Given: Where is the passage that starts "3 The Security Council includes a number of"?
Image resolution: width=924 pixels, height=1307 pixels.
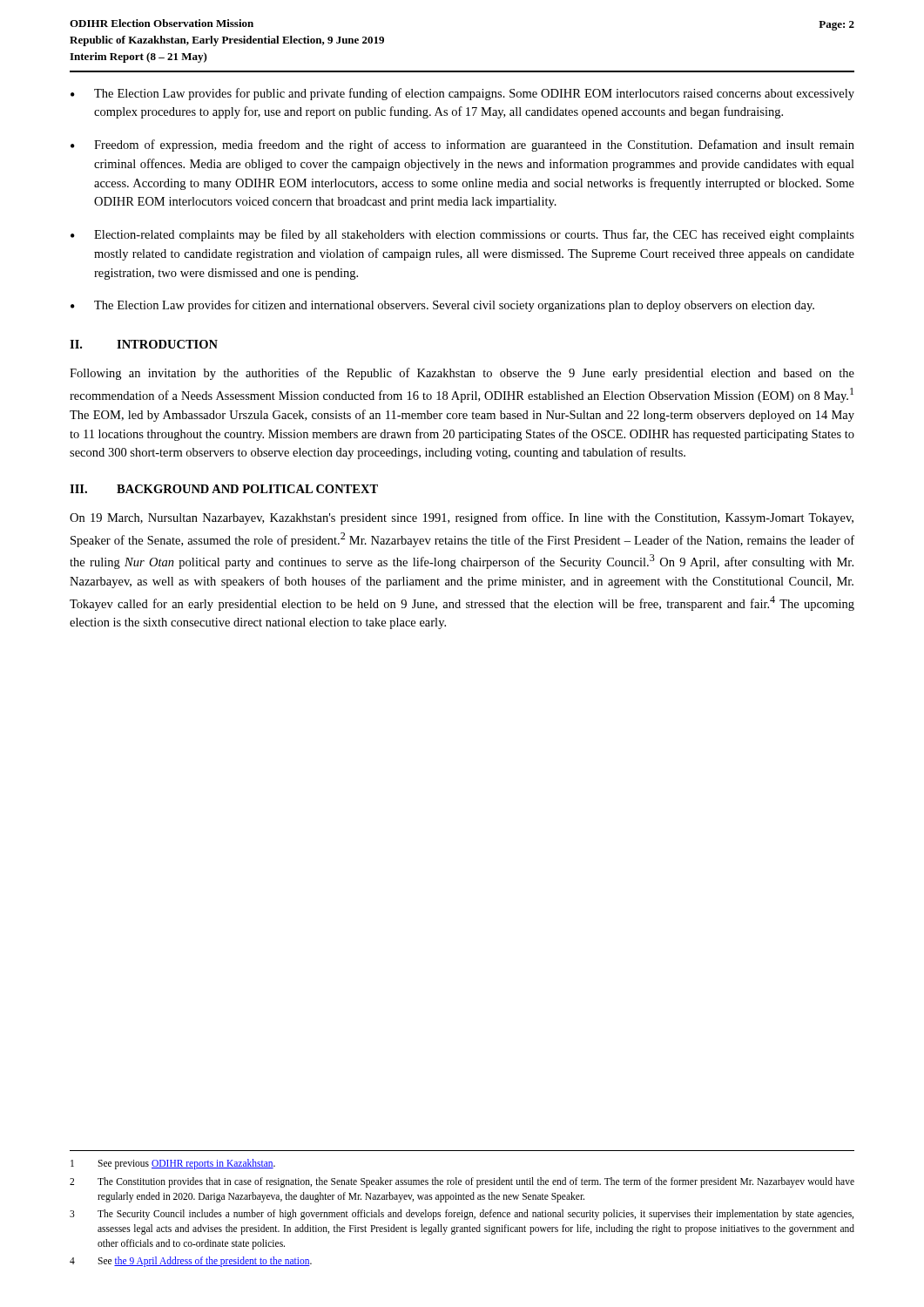Looking at the screenshot, I should tap(462, 1229).
